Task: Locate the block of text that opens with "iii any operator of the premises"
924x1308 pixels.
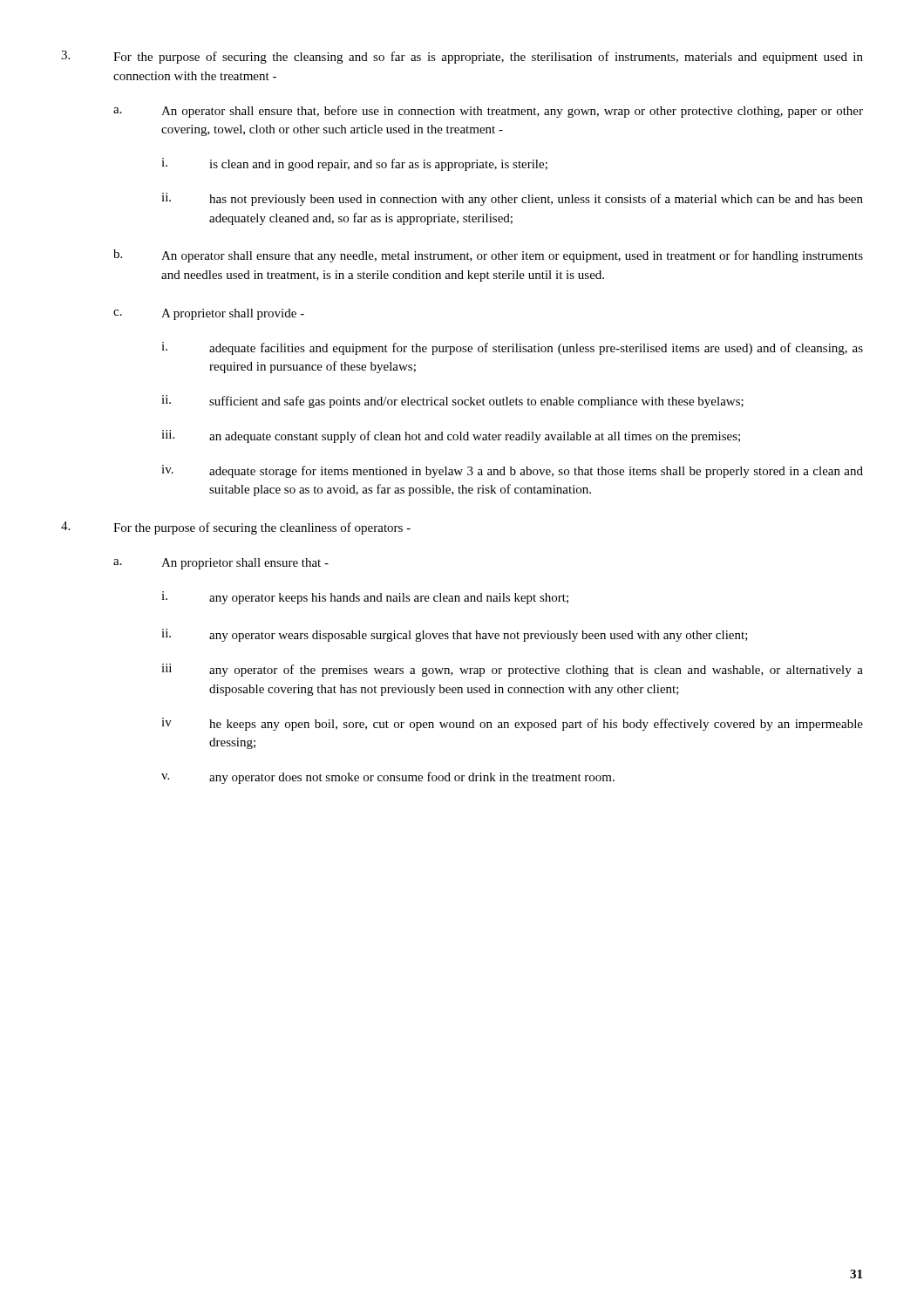Action: pos(512,680)
